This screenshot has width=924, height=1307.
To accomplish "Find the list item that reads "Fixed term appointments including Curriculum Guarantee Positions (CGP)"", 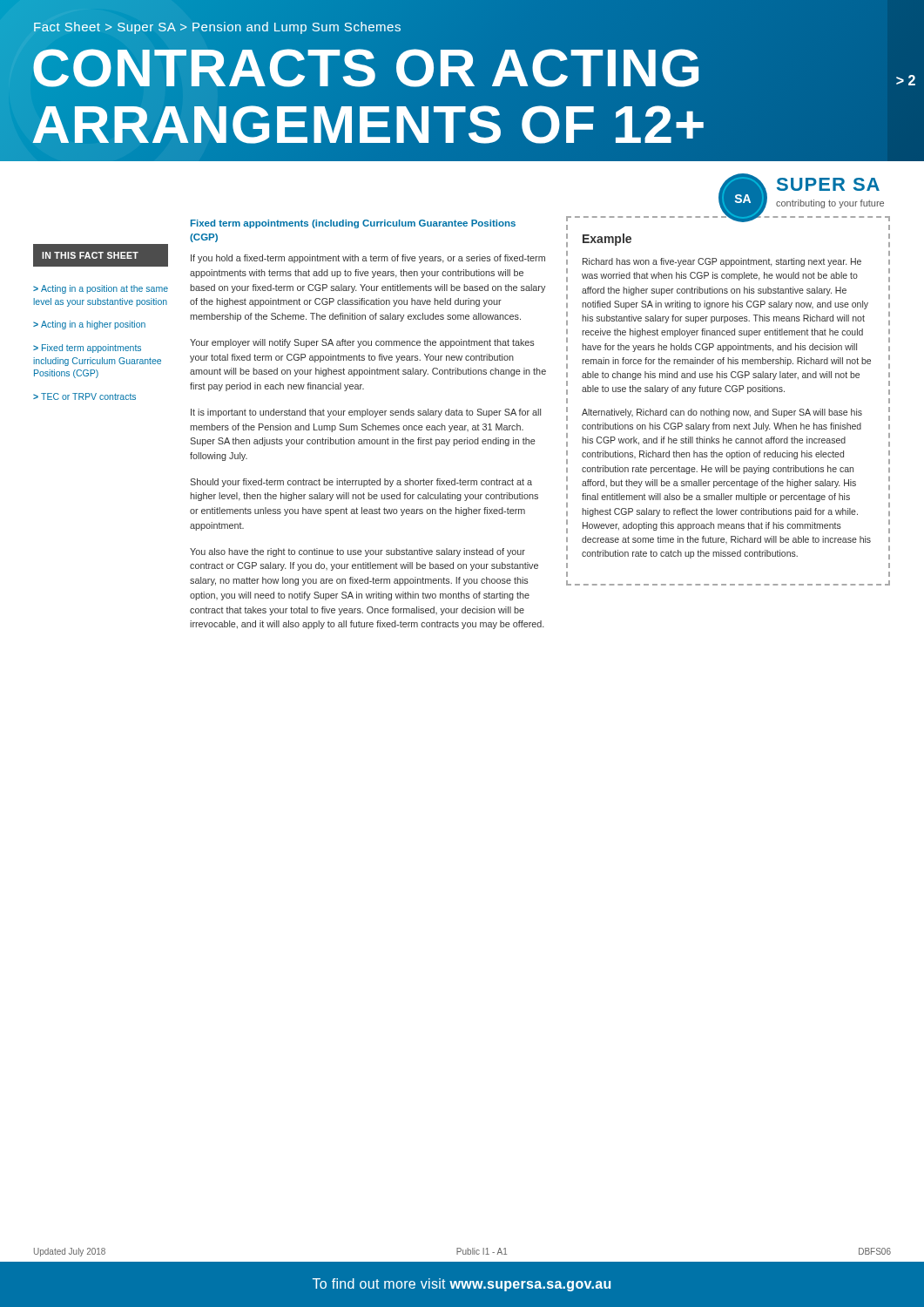I will [97, 360].
